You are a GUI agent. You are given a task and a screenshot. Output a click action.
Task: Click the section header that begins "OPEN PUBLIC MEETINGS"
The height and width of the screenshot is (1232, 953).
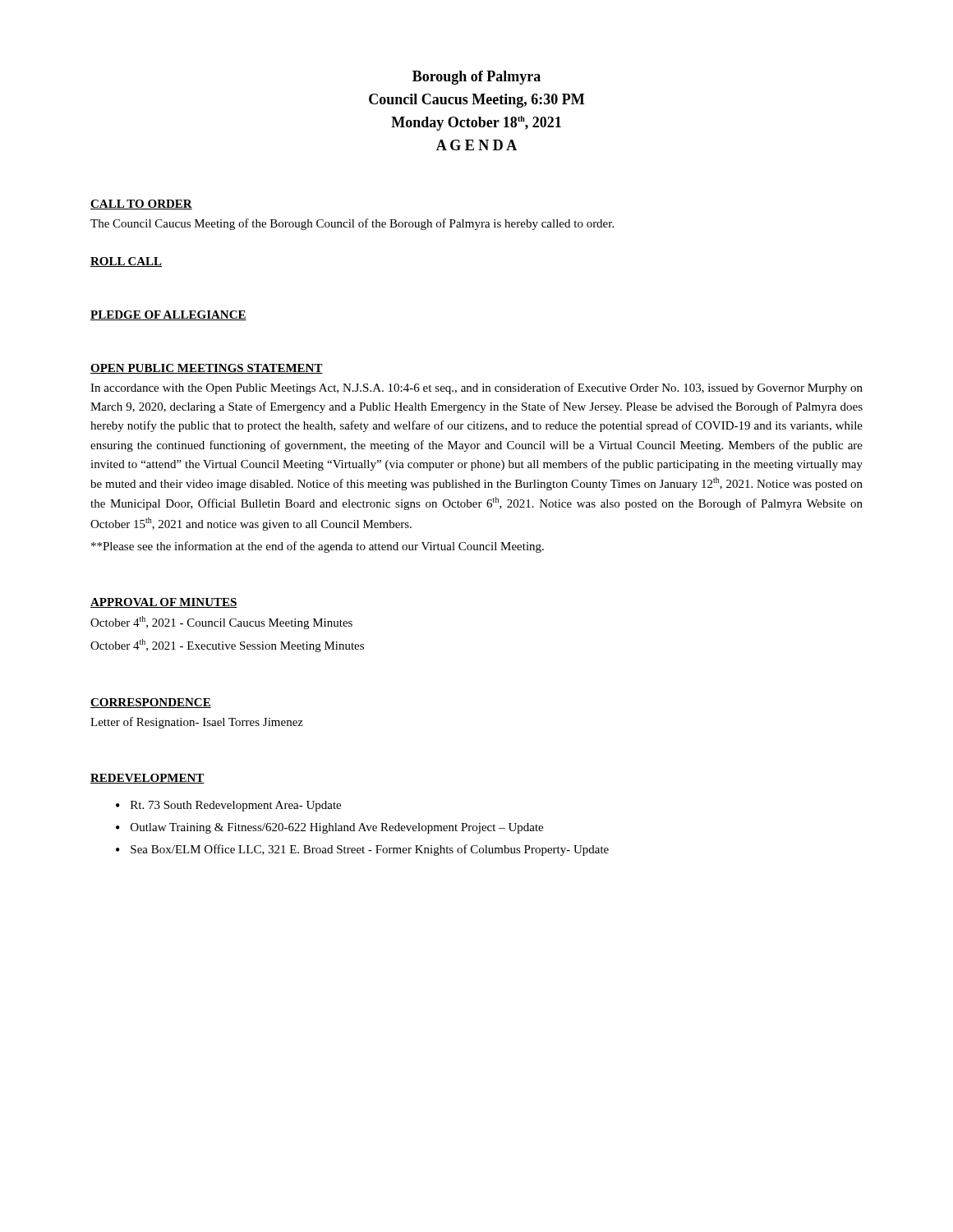pos(206,368)
